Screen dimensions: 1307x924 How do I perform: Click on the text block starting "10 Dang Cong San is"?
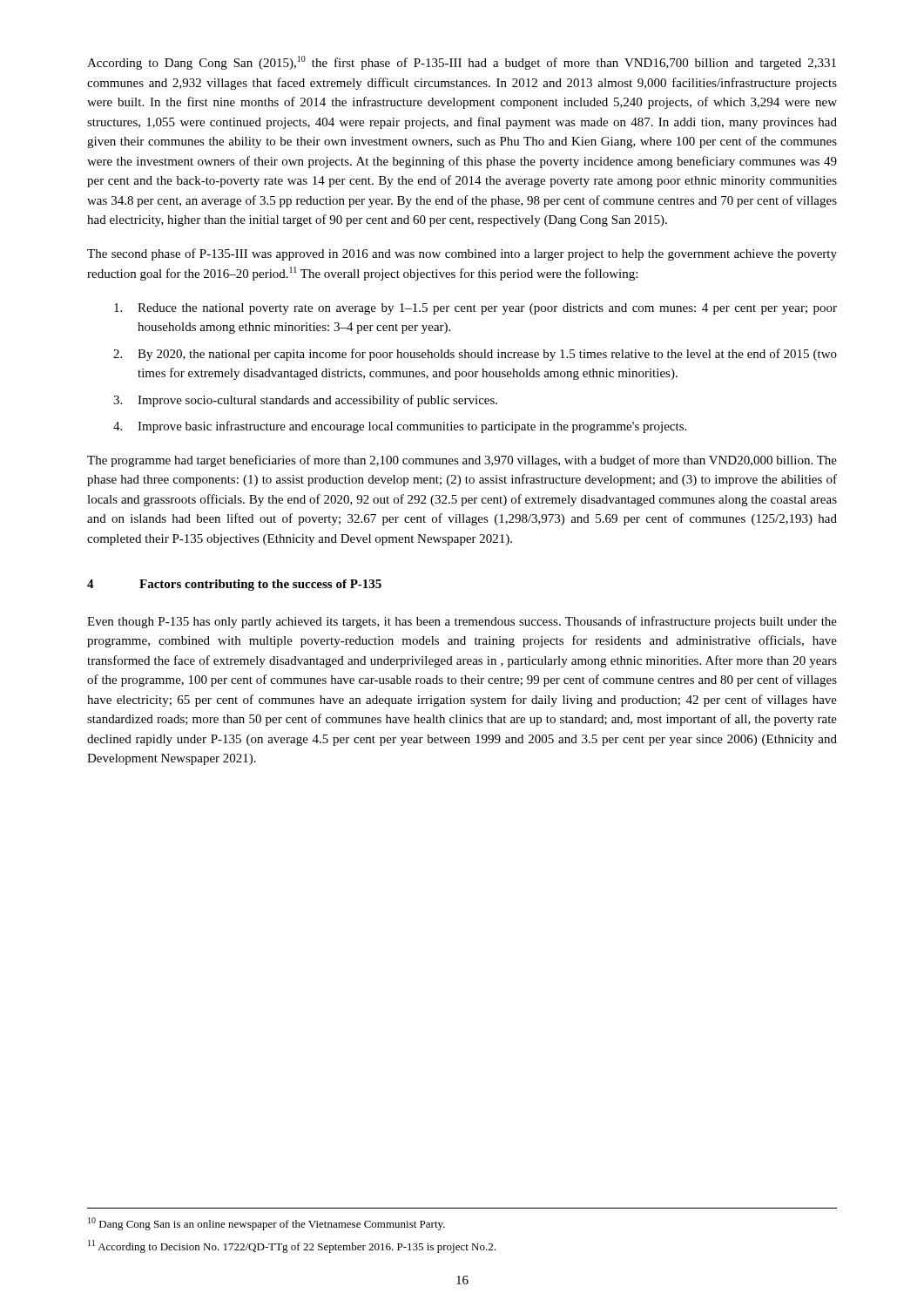[266, 1223]
